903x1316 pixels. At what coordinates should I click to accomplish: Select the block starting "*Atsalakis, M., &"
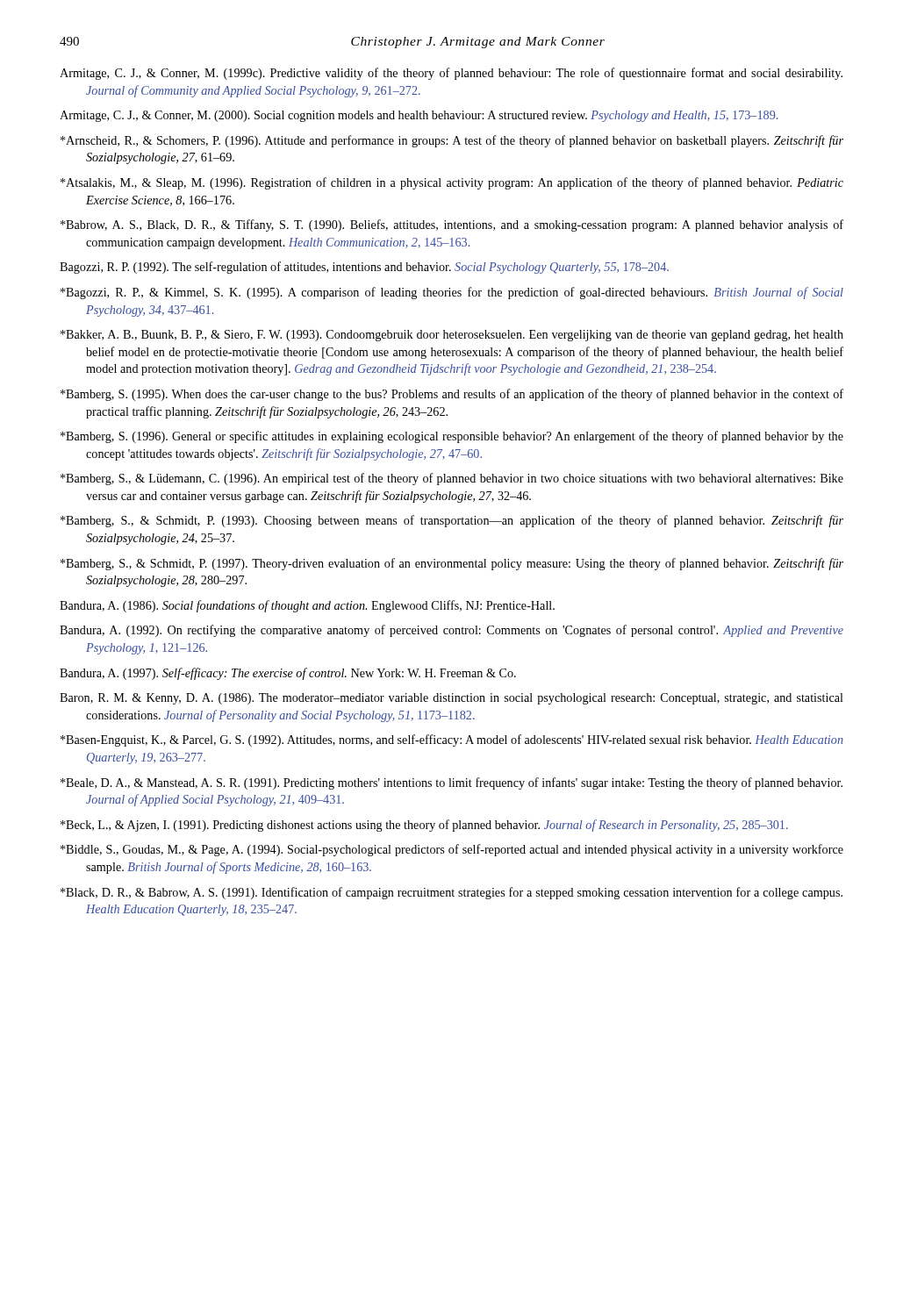[x=452, y=191]
